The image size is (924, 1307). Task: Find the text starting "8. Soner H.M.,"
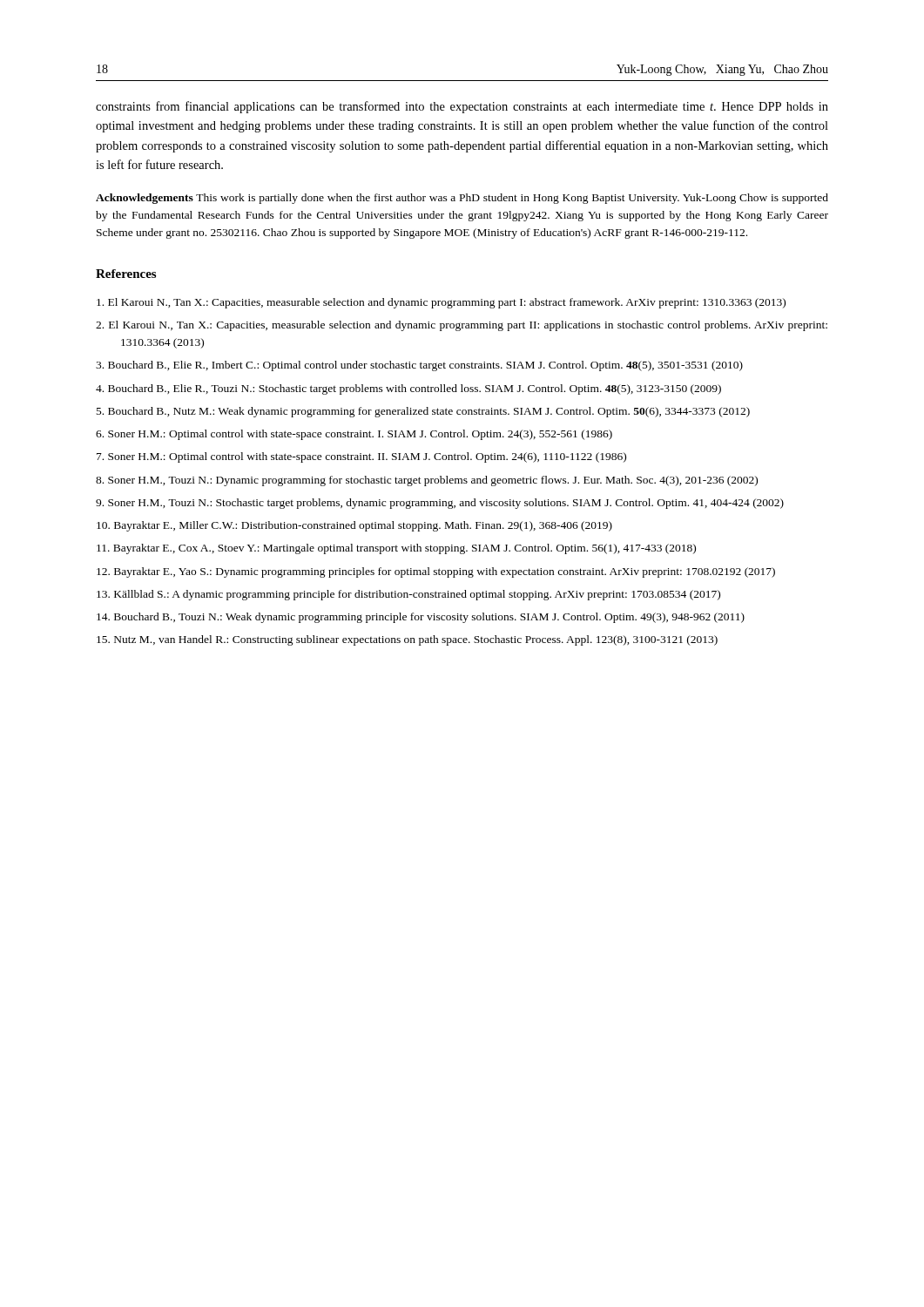pos(427,479)
